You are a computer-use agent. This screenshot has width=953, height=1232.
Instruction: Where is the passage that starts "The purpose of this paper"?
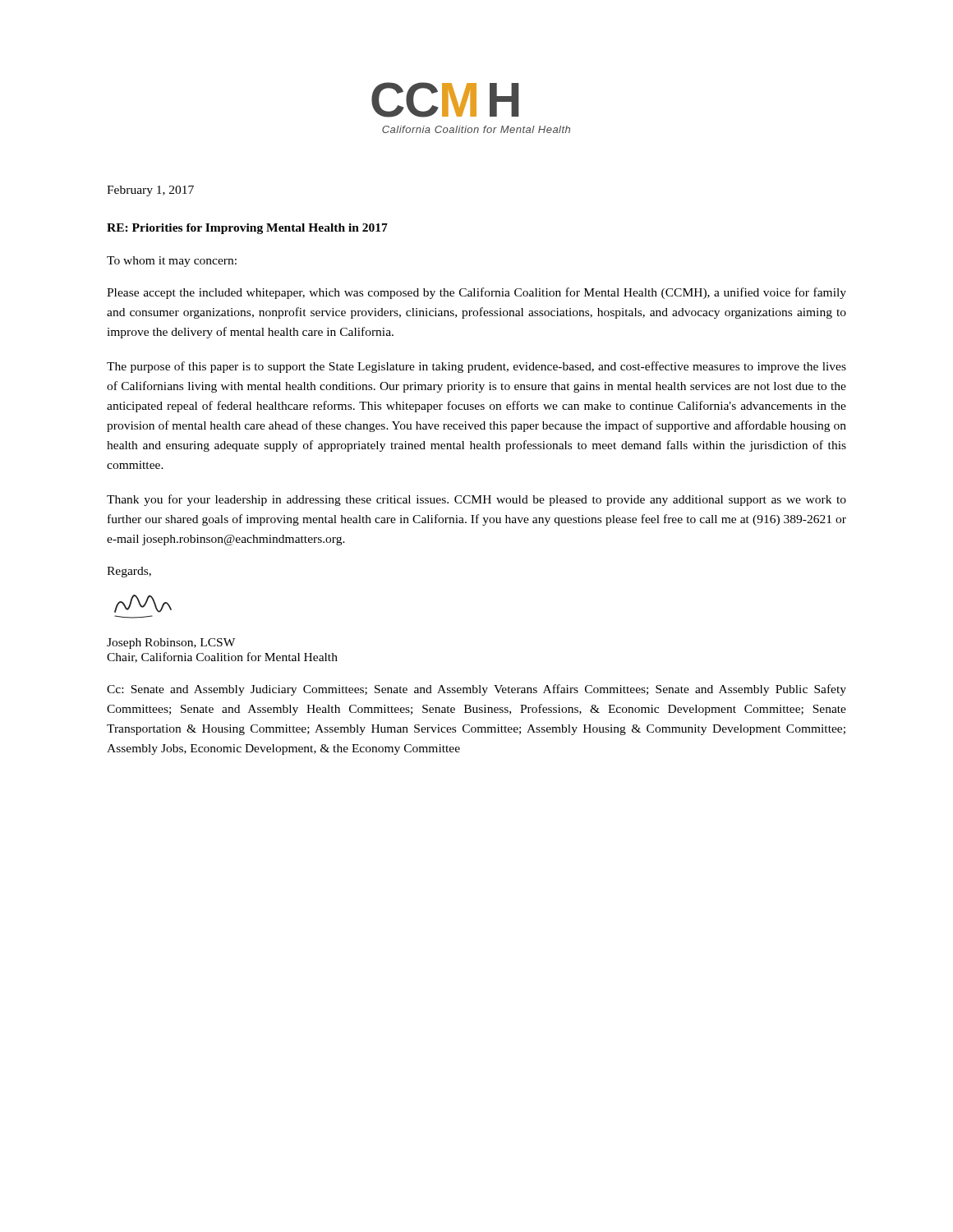tap(476, 415)
